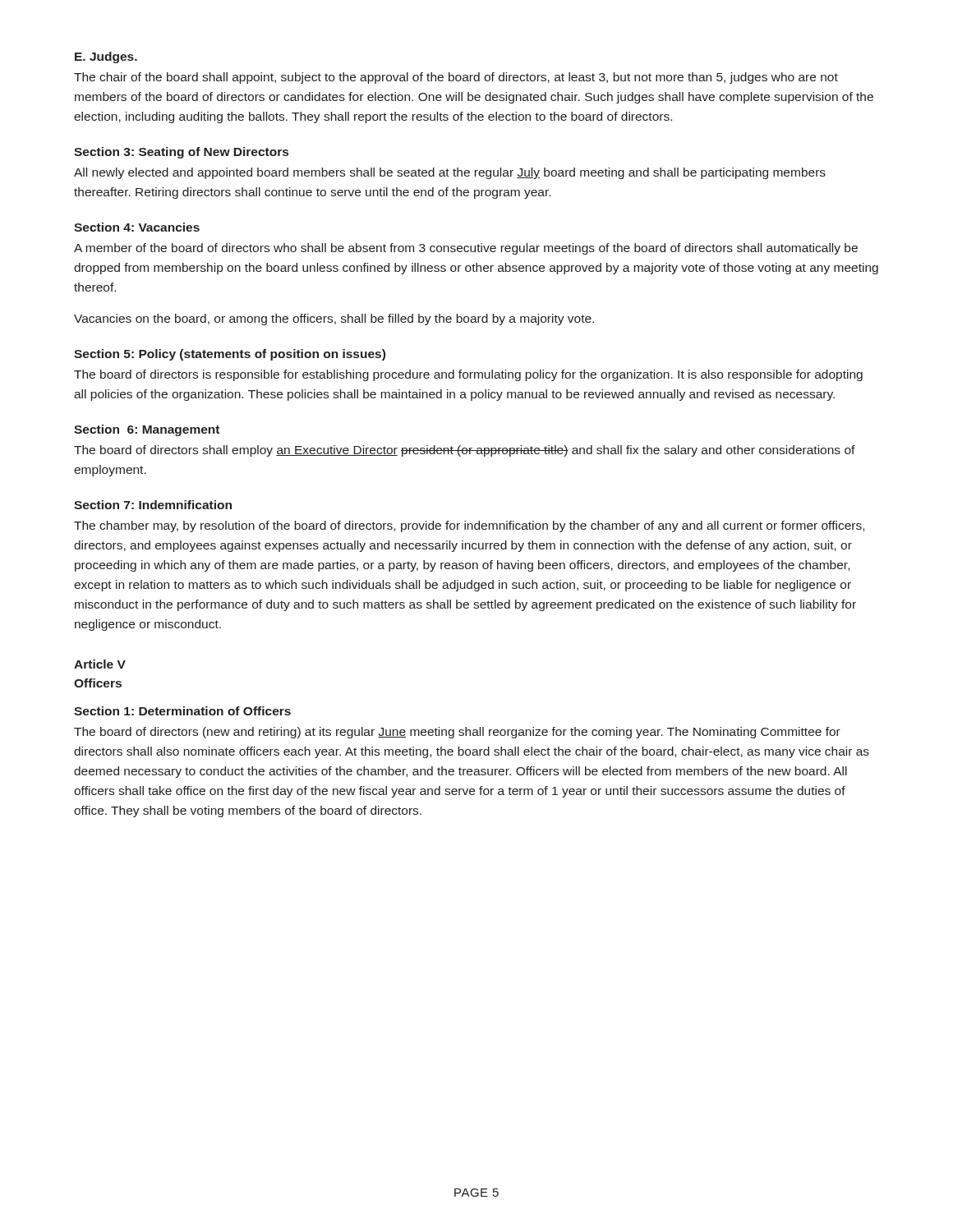Find the text block starting "Section 3: Seating of New"

coord(181,152)
